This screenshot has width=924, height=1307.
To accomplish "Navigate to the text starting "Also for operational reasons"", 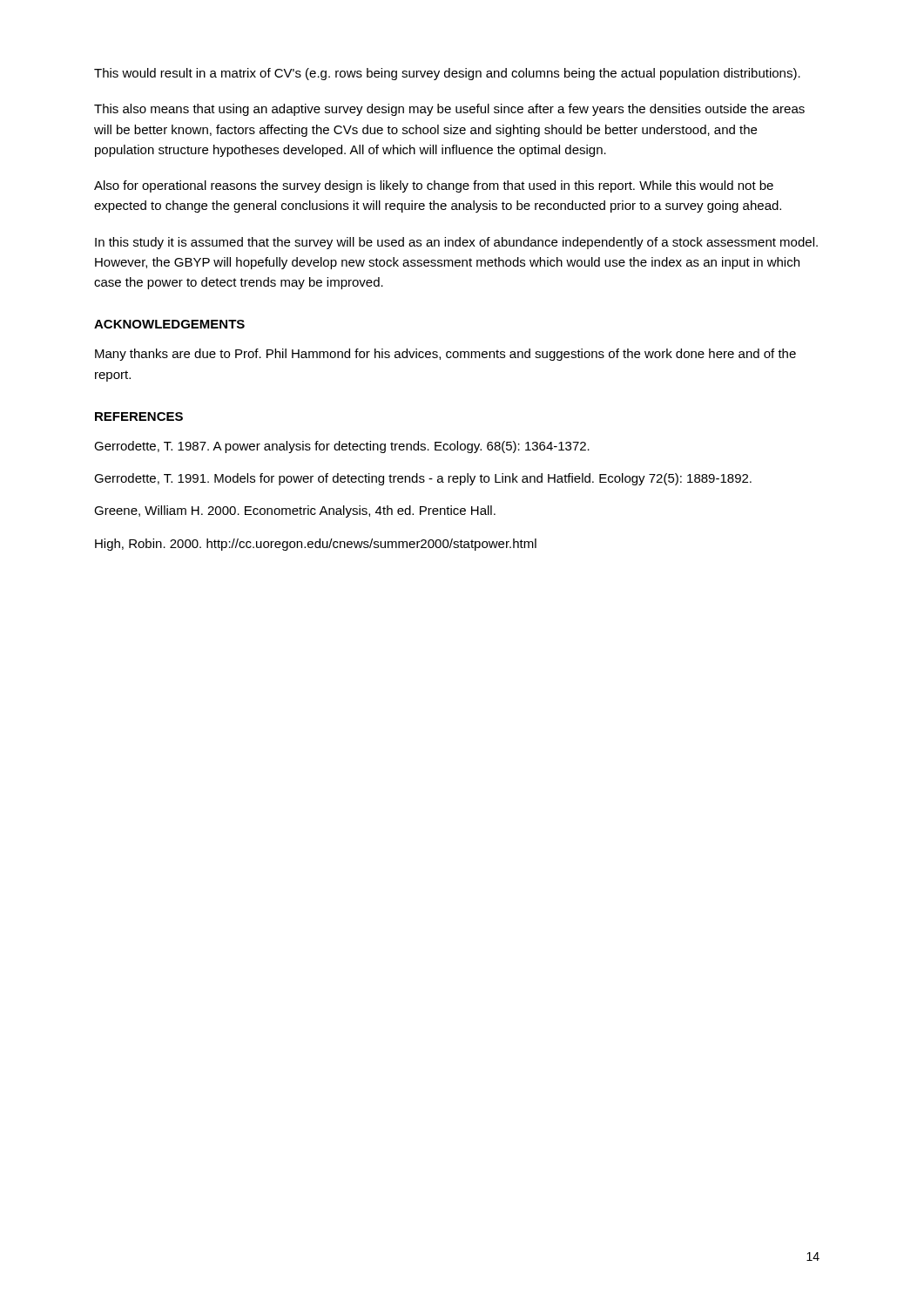I will click(438, 195).
